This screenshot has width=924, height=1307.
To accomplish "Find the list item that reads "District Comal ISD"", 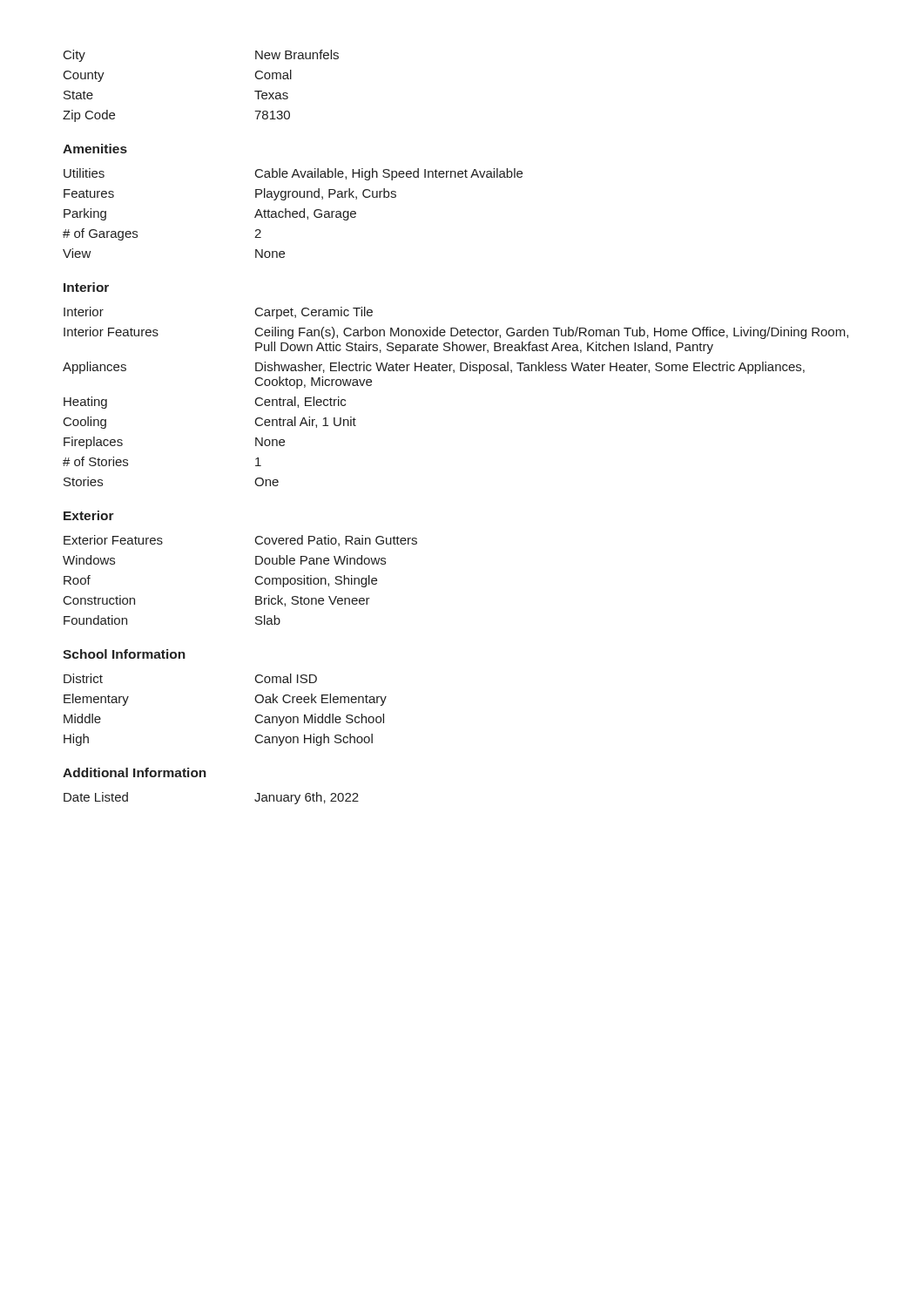I will [x=87, y=678].
